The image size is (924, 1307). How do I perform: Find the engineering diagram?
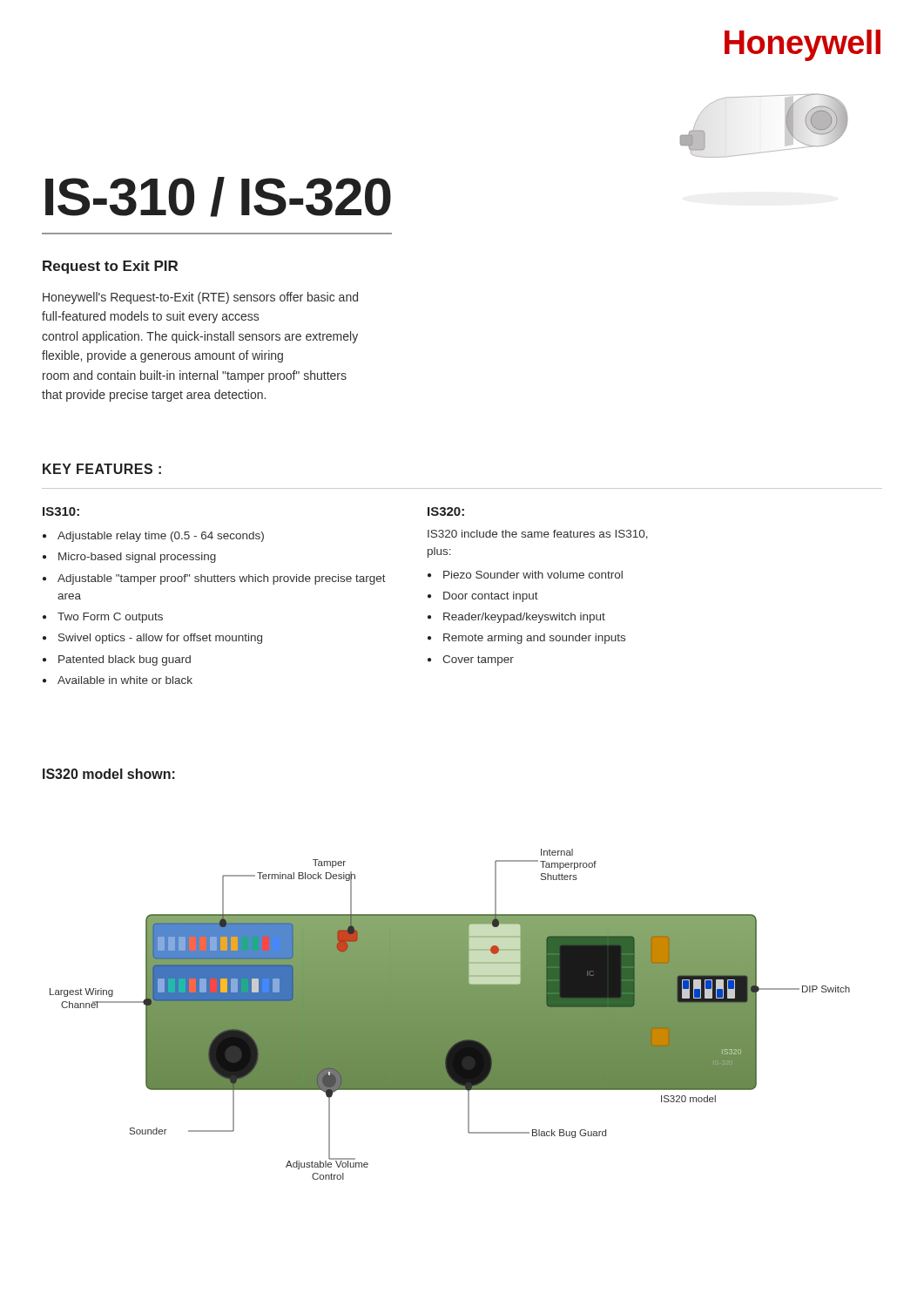[462, 1019]
